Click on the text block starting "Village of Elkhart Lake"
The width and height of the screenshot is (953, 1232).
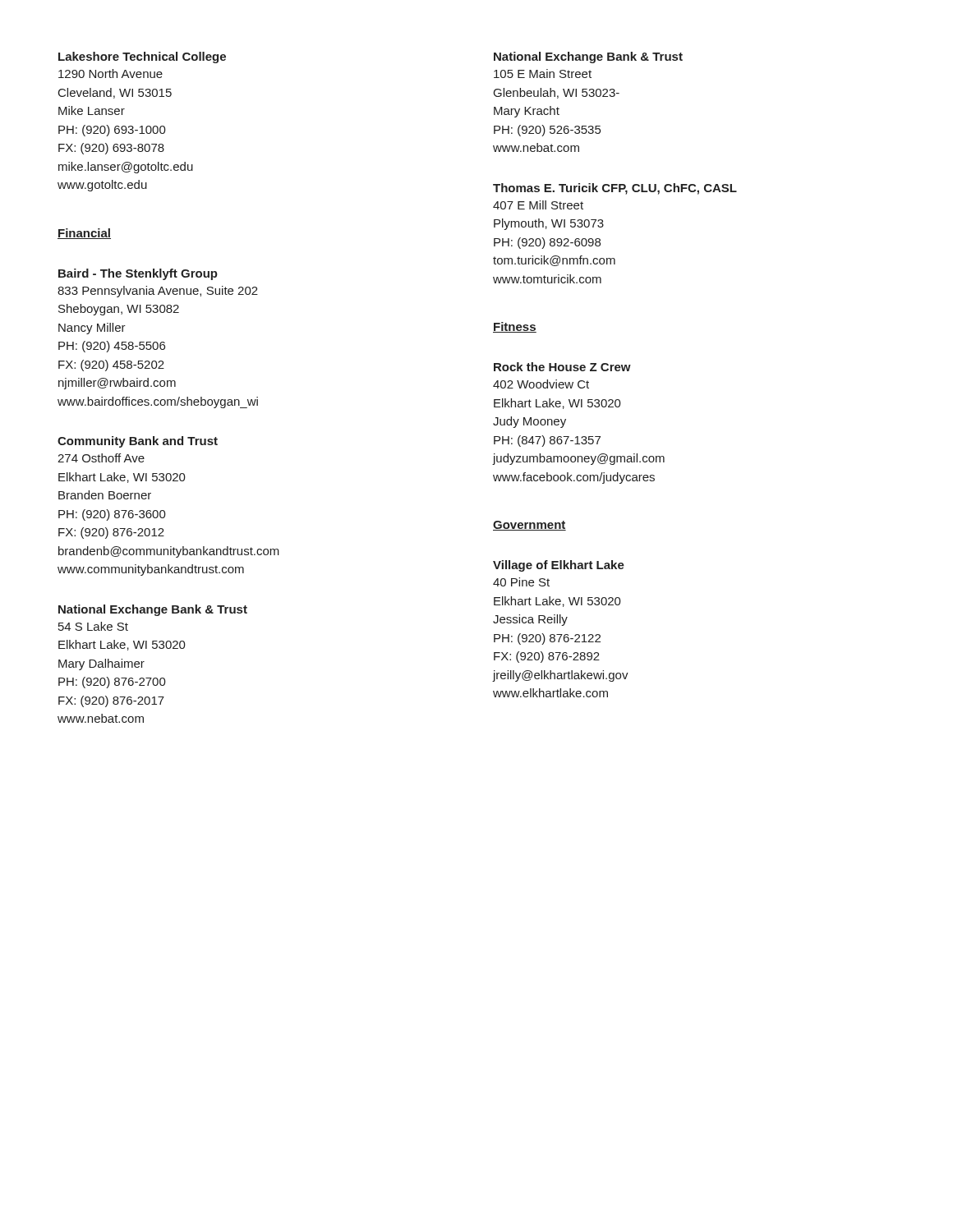(x=559, y=566)
